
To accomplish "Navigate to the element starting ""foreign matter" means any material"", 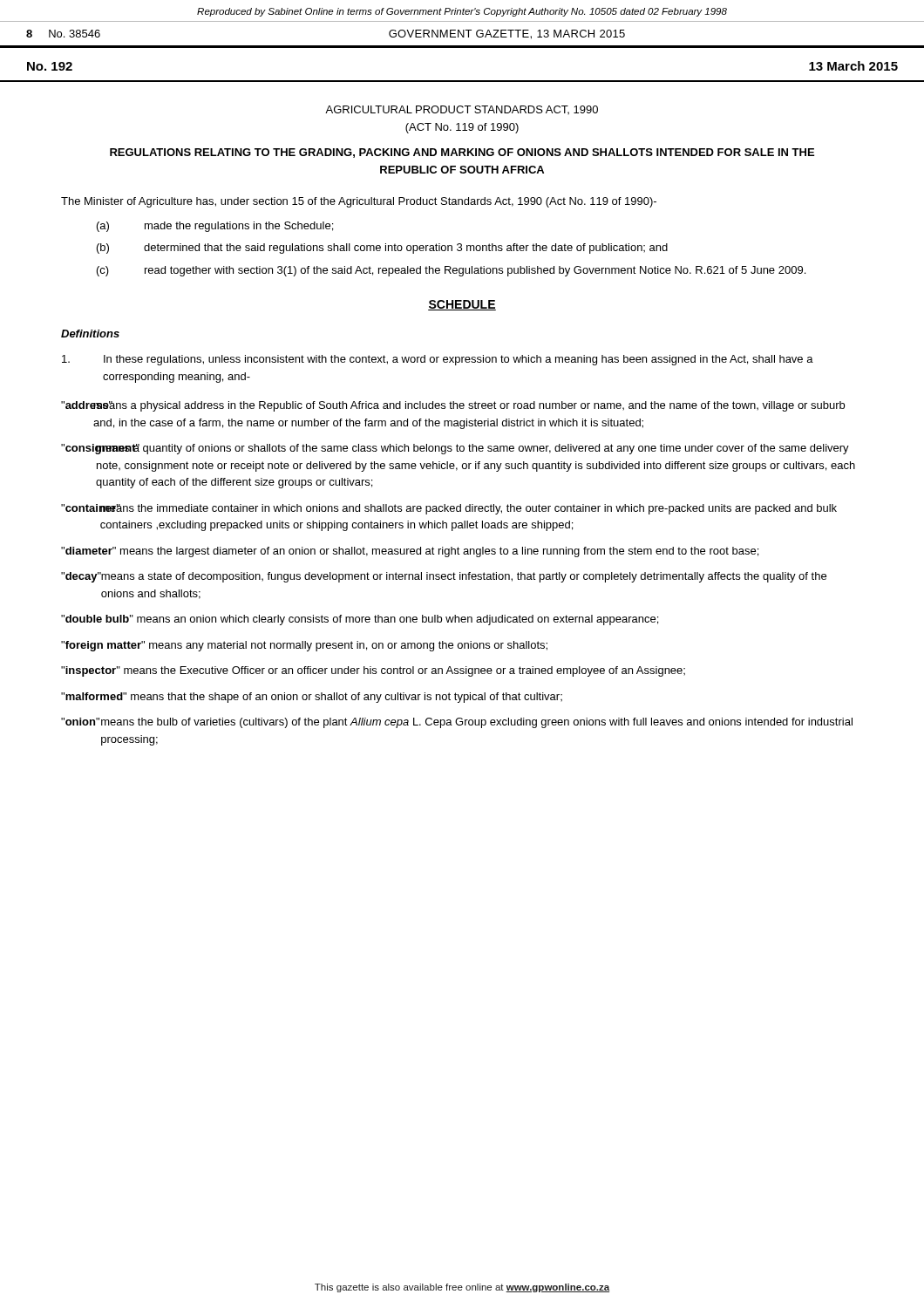I will coord(305,645).
